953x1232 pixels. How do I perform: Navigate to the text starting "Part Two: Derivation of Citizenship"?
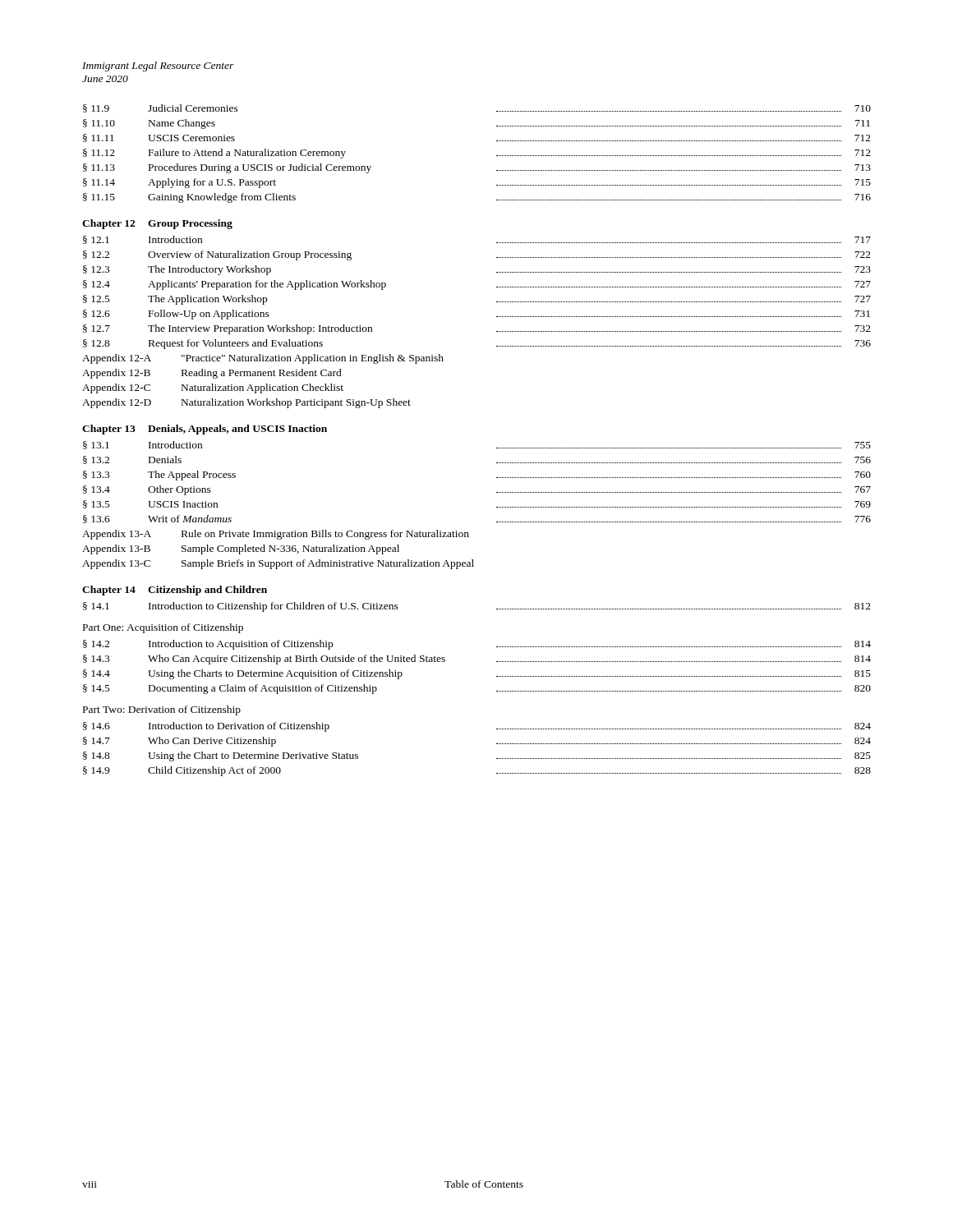pyautogui.click(x=161, y=709)
